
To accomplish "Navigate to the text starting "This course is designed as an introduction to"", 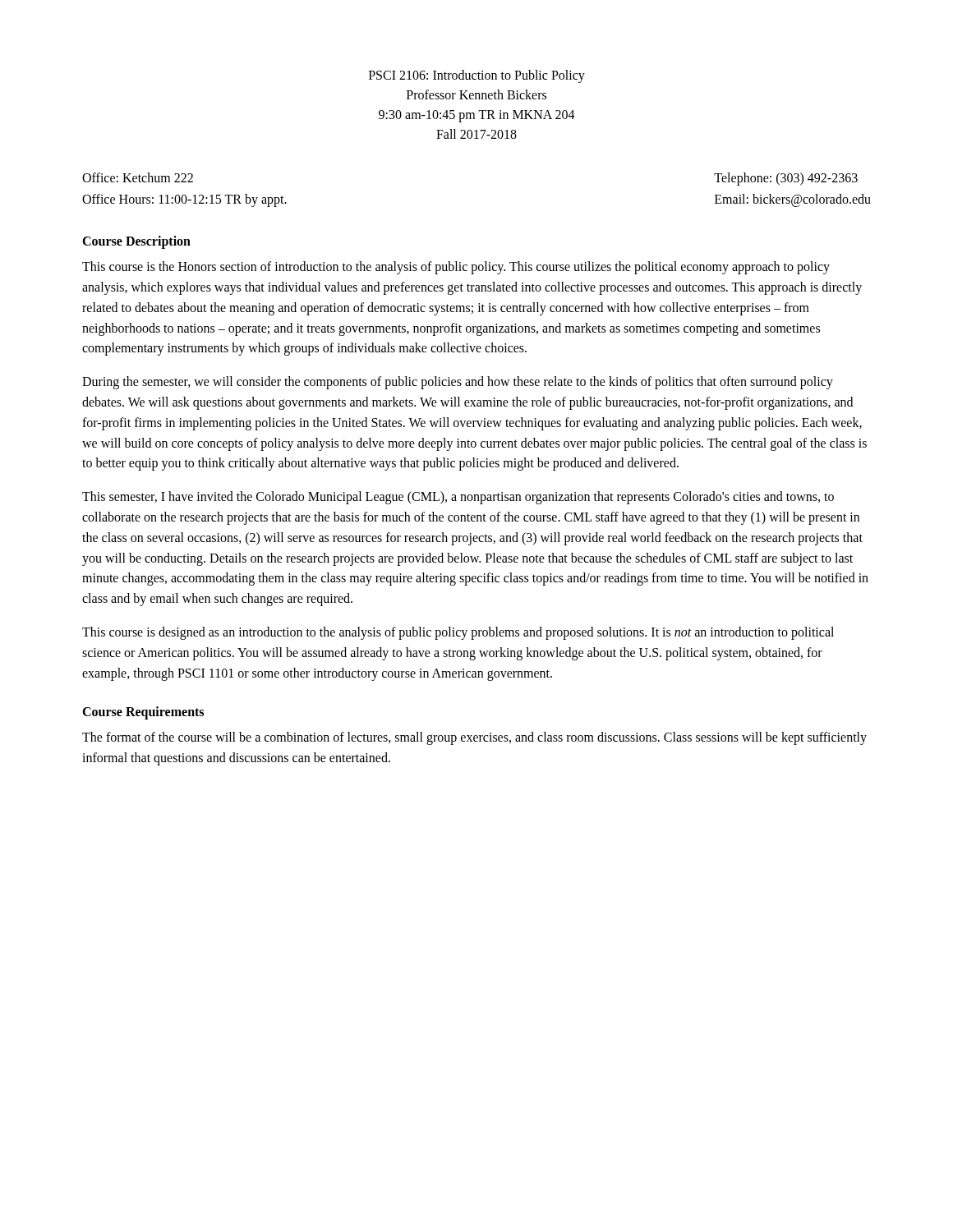I will tap(458, 652).
